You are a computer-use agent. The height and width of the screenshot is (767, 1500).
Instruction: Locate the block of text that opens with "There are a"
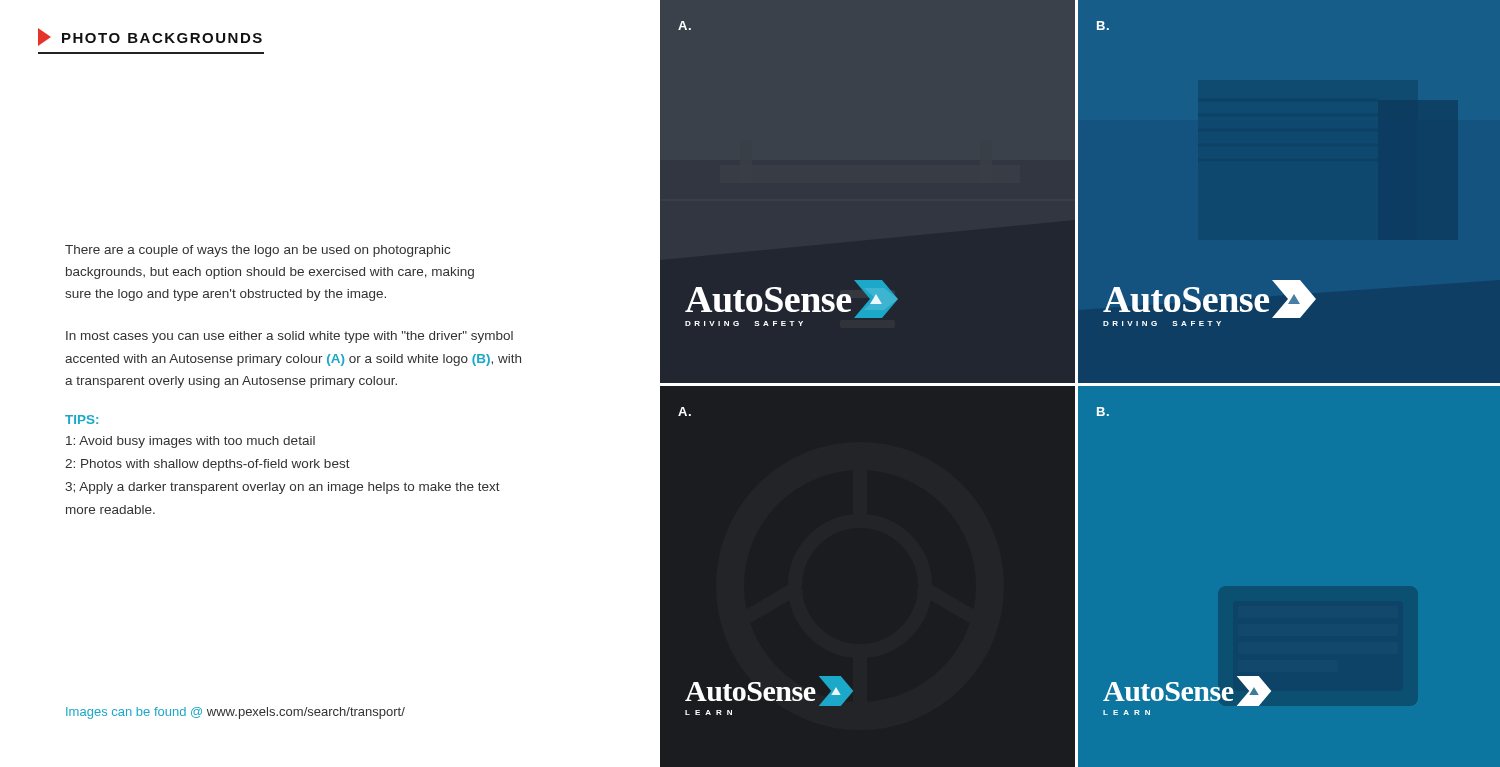320,333
